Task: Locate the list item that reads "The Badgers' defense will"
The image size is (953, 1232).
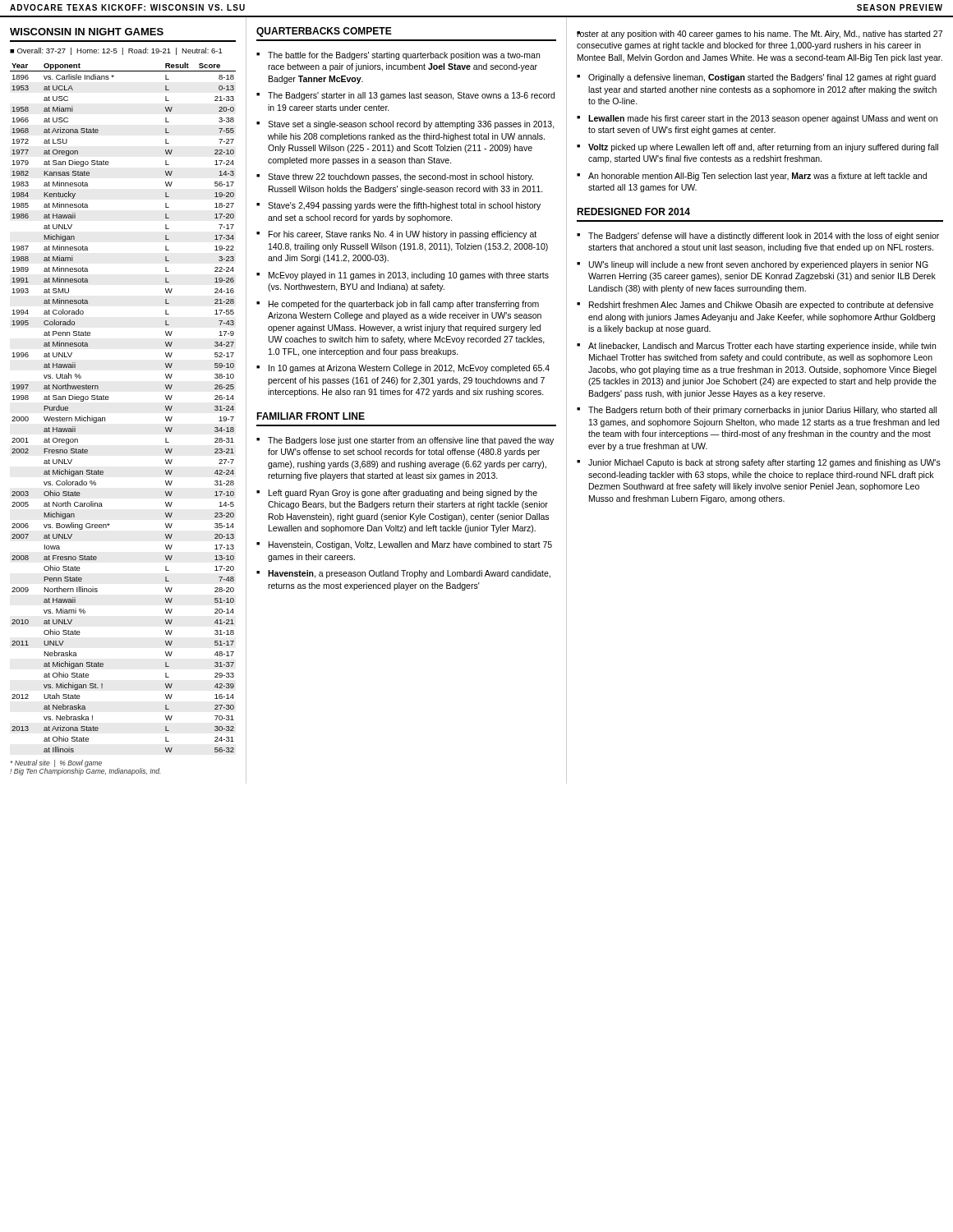Action: coord(764,242)
